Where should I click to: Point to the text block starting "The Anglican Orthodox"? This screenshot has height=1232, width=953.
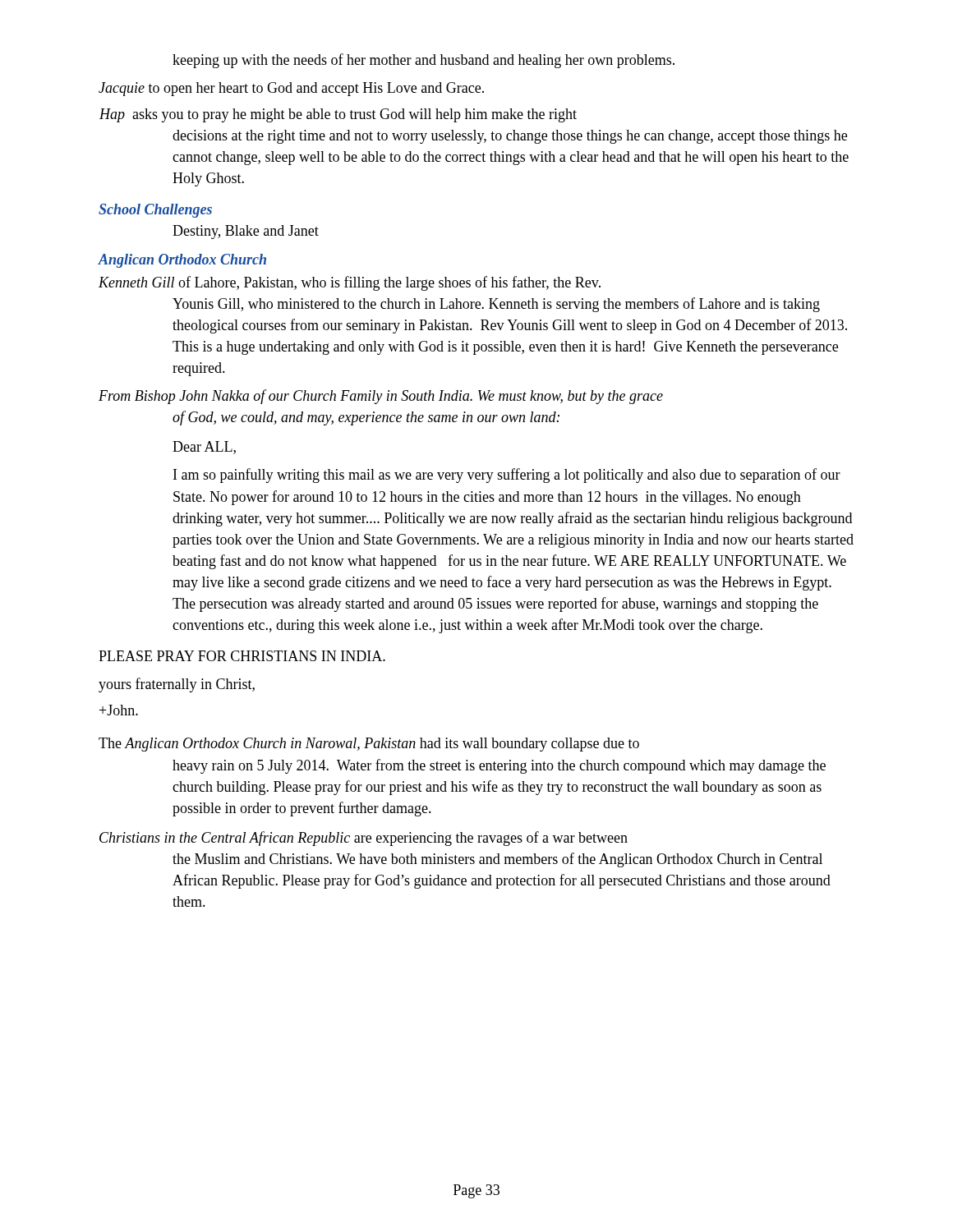476,777
